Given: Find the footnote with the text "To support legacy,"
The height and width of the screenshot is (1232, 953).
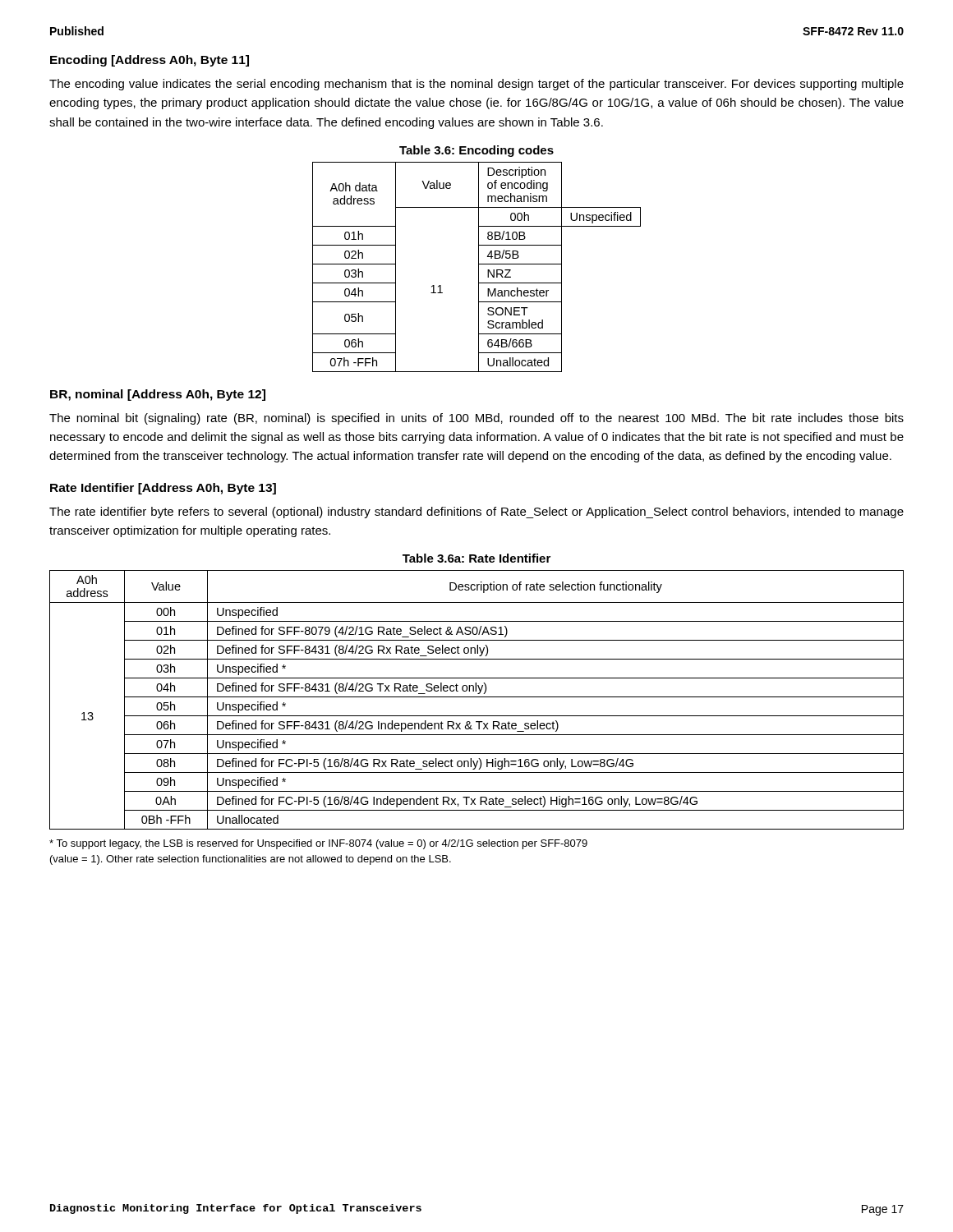Looking at the screenshot, I should pos(318,851).
